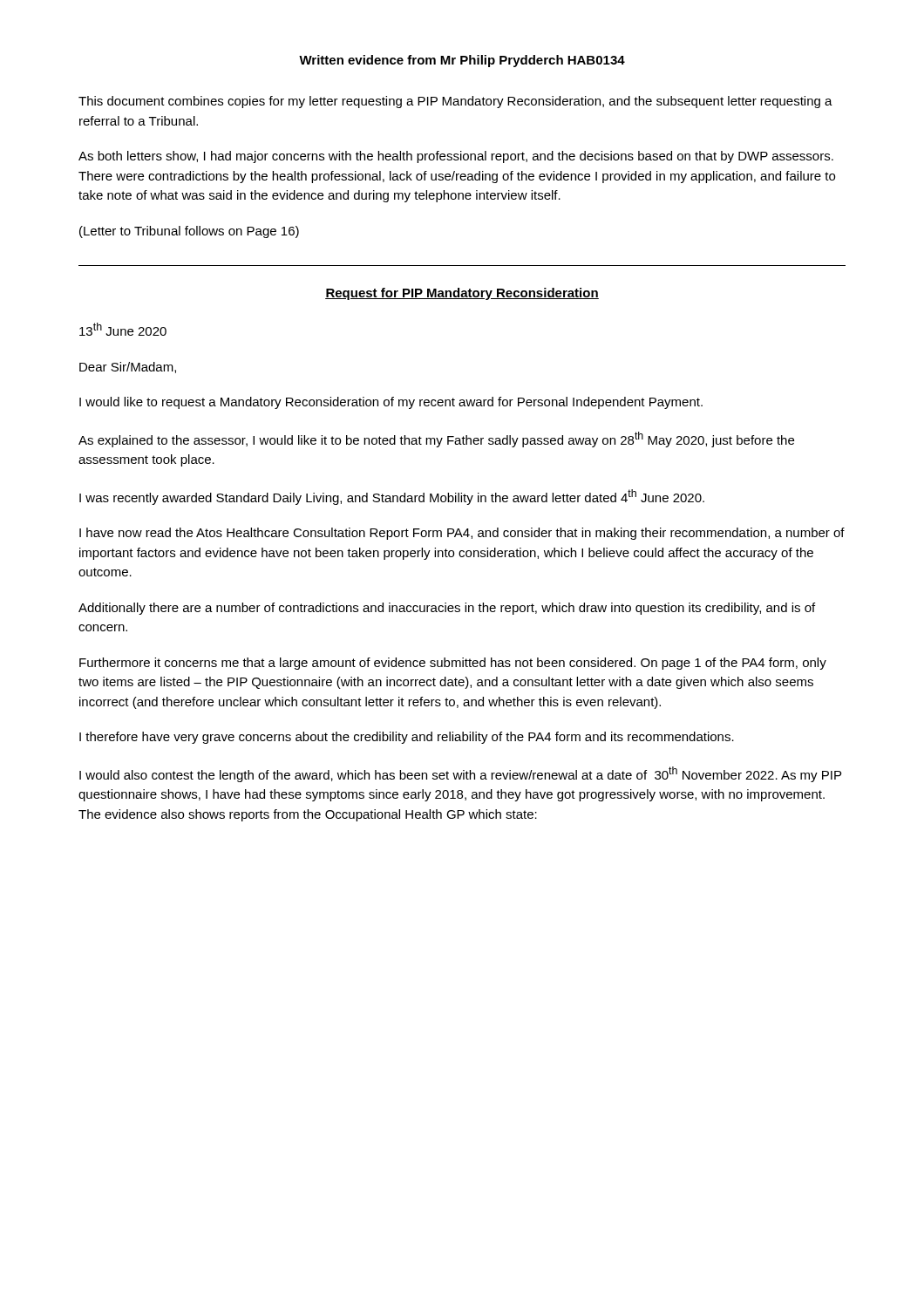The width and height of the screenshot is (924, 1308).
Task: Find the text block with the text "I therefore have very grave concerns about"
Action: [406, 736]
